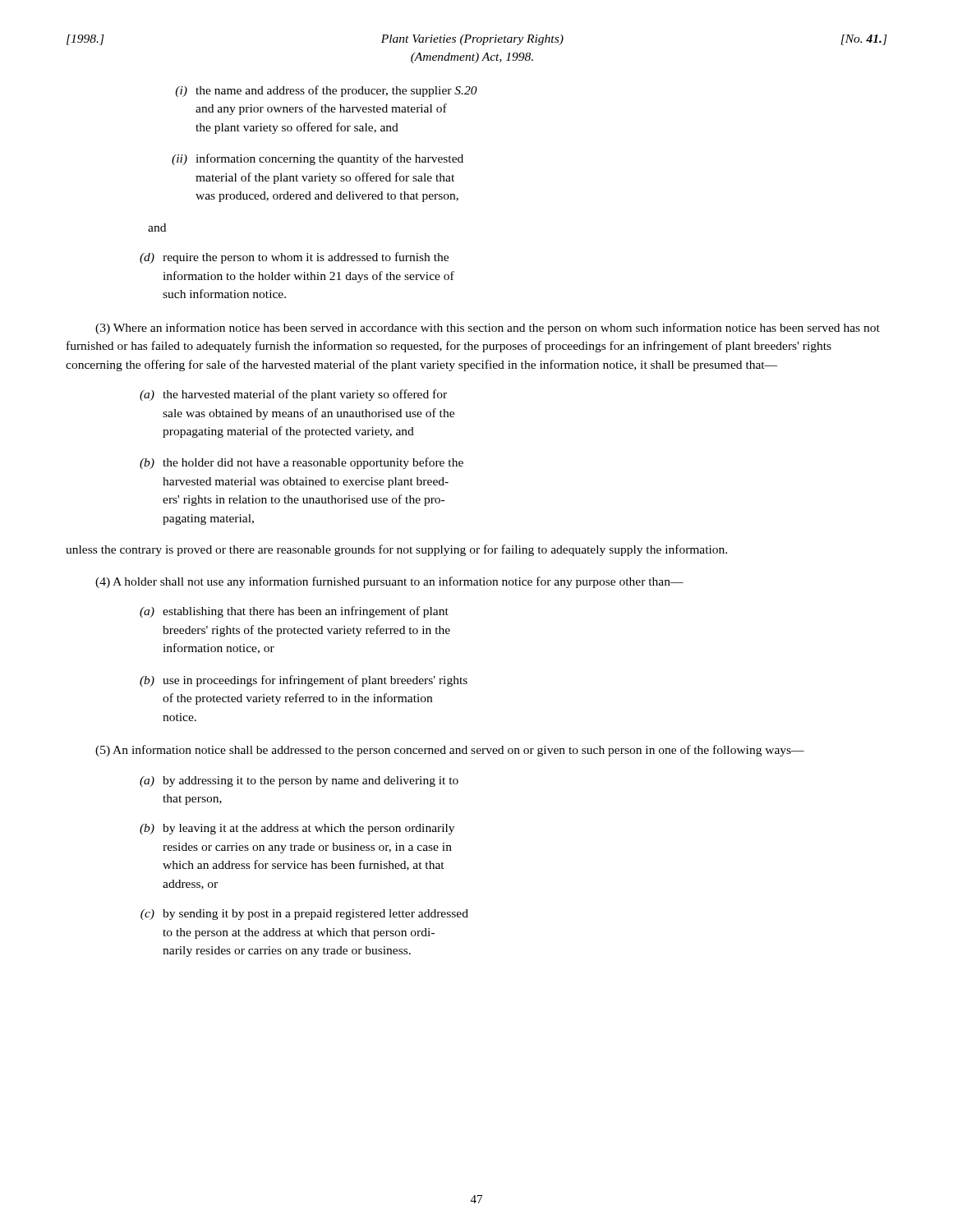This screenshot has width=953, height=1232.
Task: Locate the list item that says "(c) by sending it"
Action: [304, 915]
